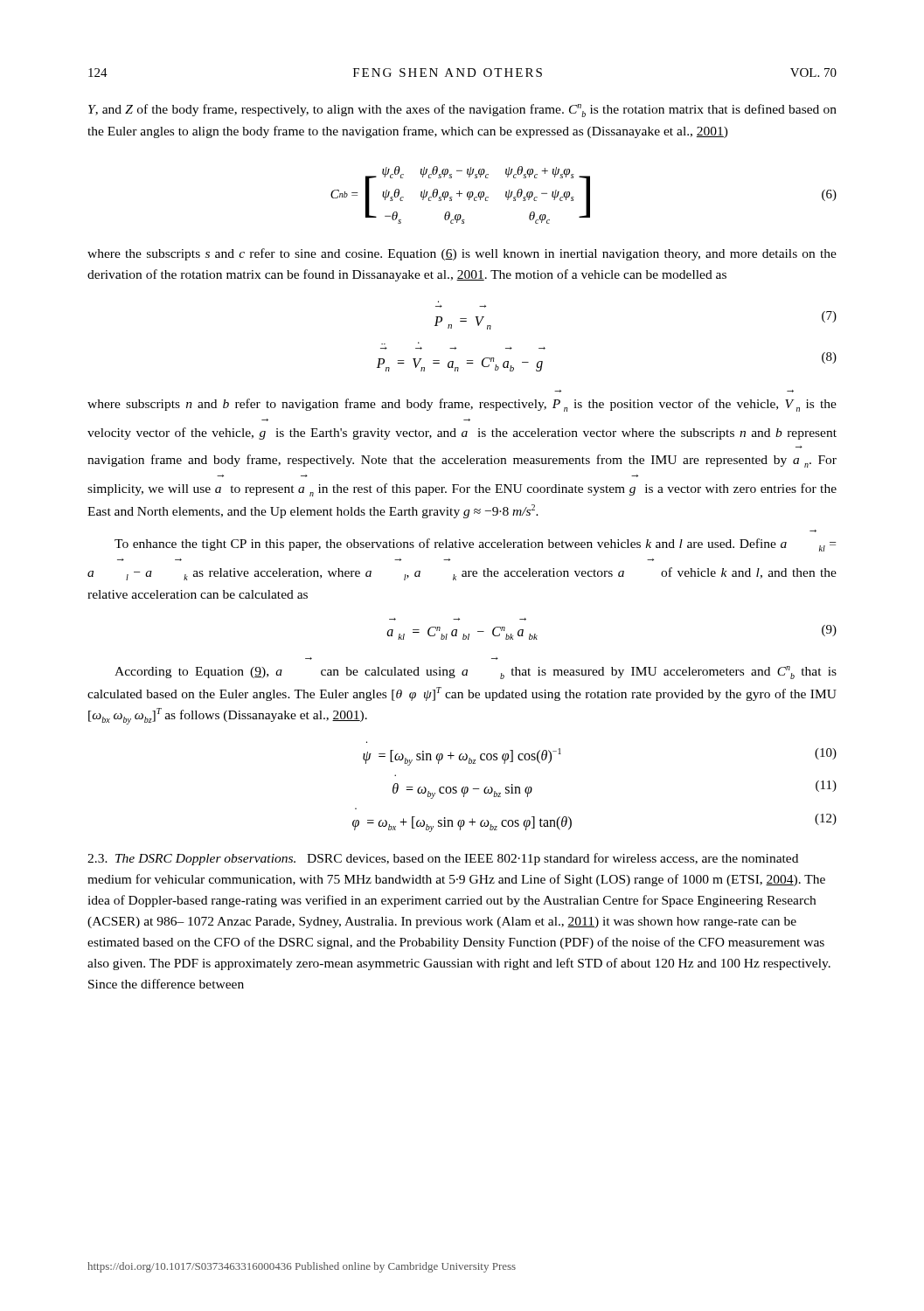Navigate to the region starting "DSRC devices, based on the IEEE"
The width and height of the screenshot is (924, 1311).
(x=459, y=921)
